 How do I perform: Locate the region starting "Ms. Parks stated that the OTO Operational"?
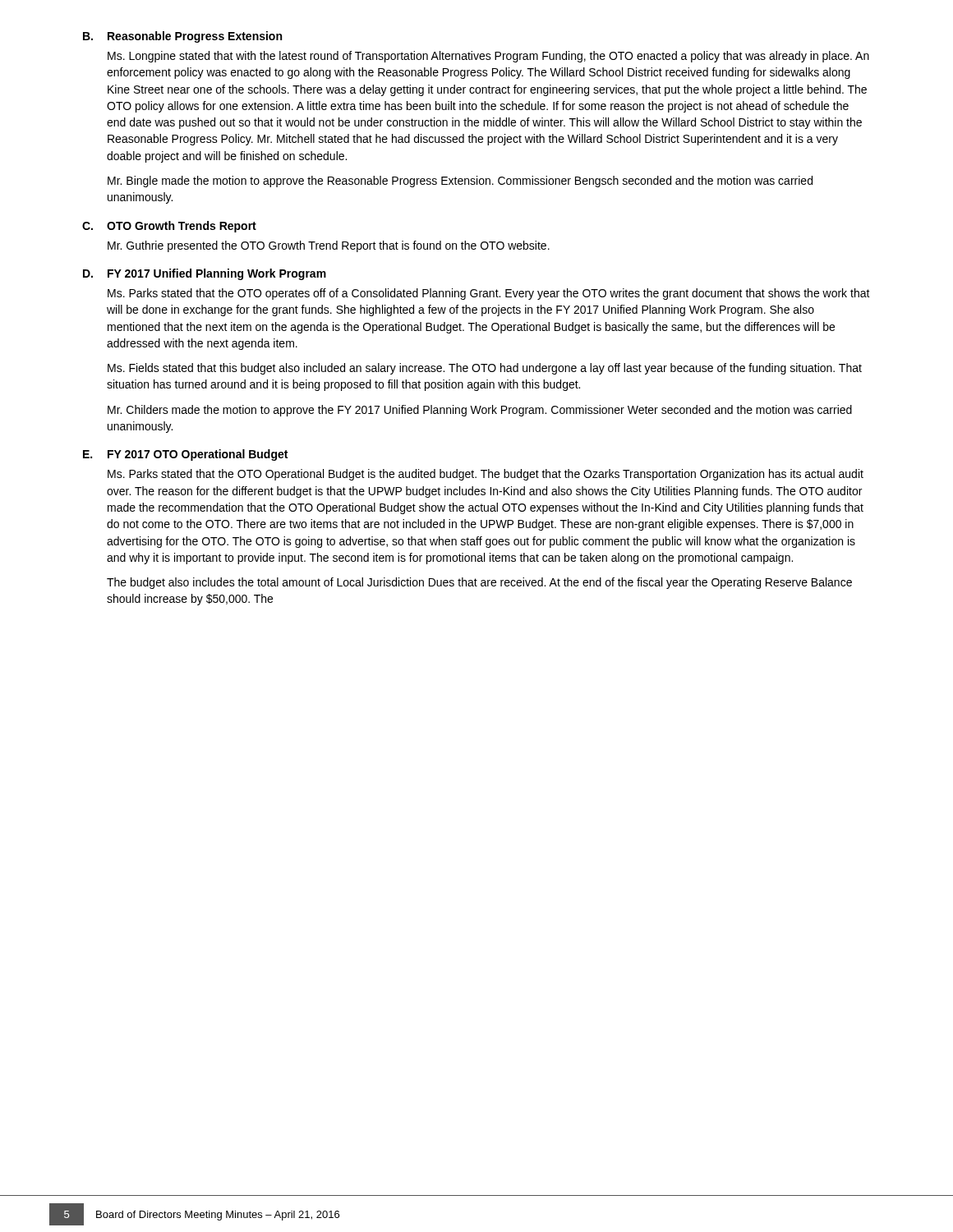coord(489,516)
